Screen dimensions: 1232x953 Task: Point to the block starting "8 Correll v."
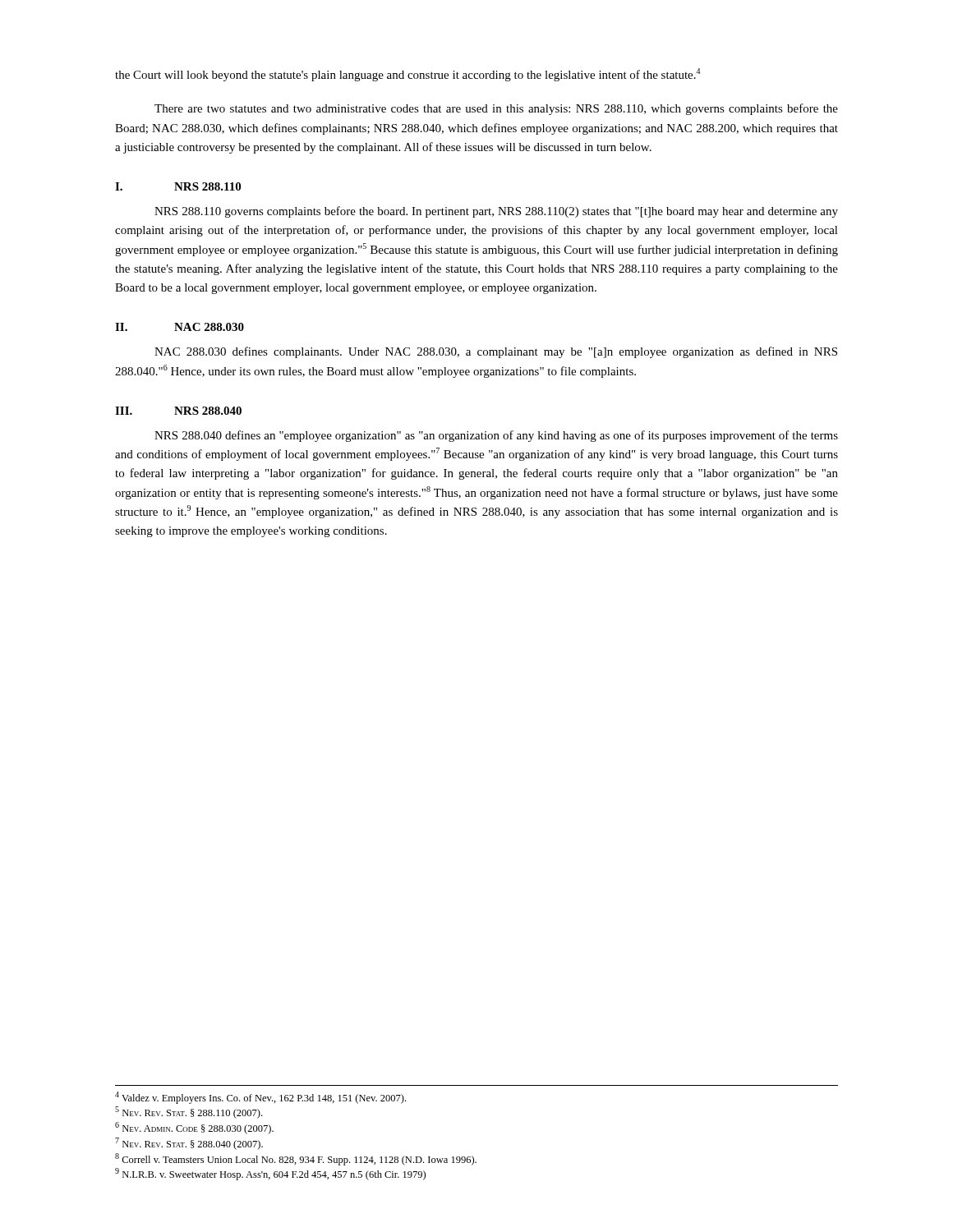(x=296, y=1159)
